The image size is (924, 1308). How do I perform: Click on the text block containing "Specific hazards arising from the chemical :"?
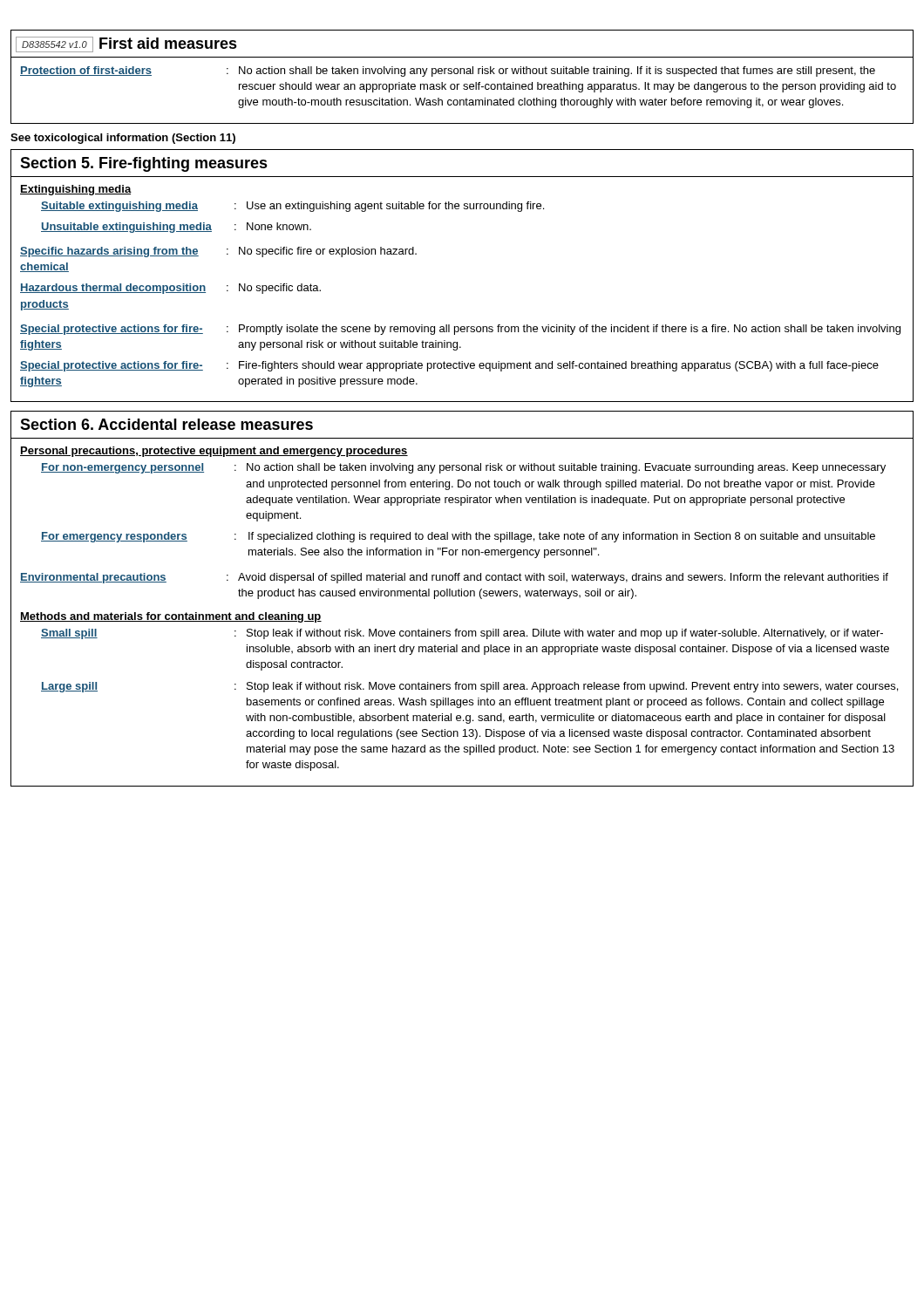pos(88,252)
